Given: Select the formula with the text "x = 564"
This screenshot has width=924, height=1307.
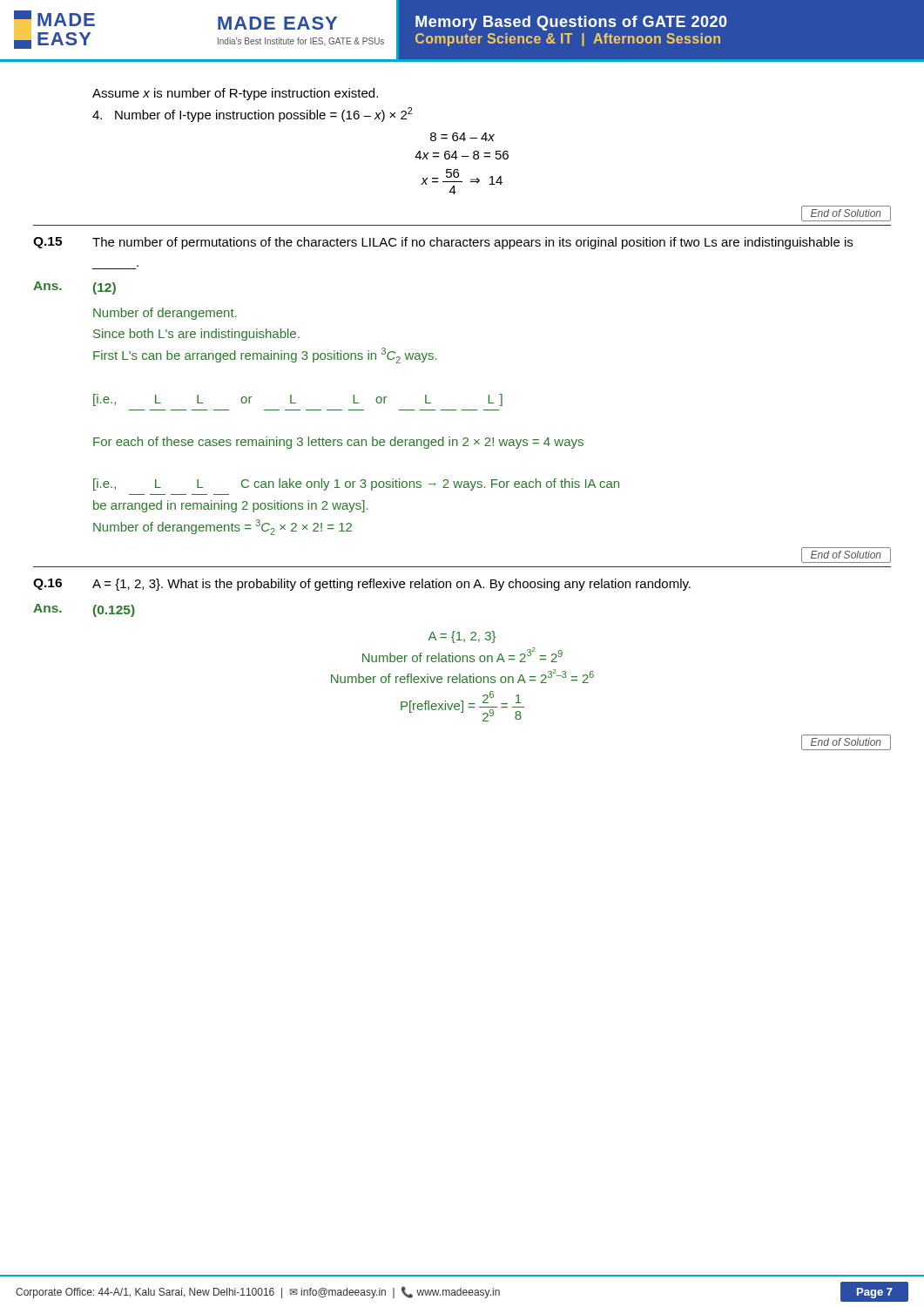Looking at the screenshot, I should click(x=462, y=182).
